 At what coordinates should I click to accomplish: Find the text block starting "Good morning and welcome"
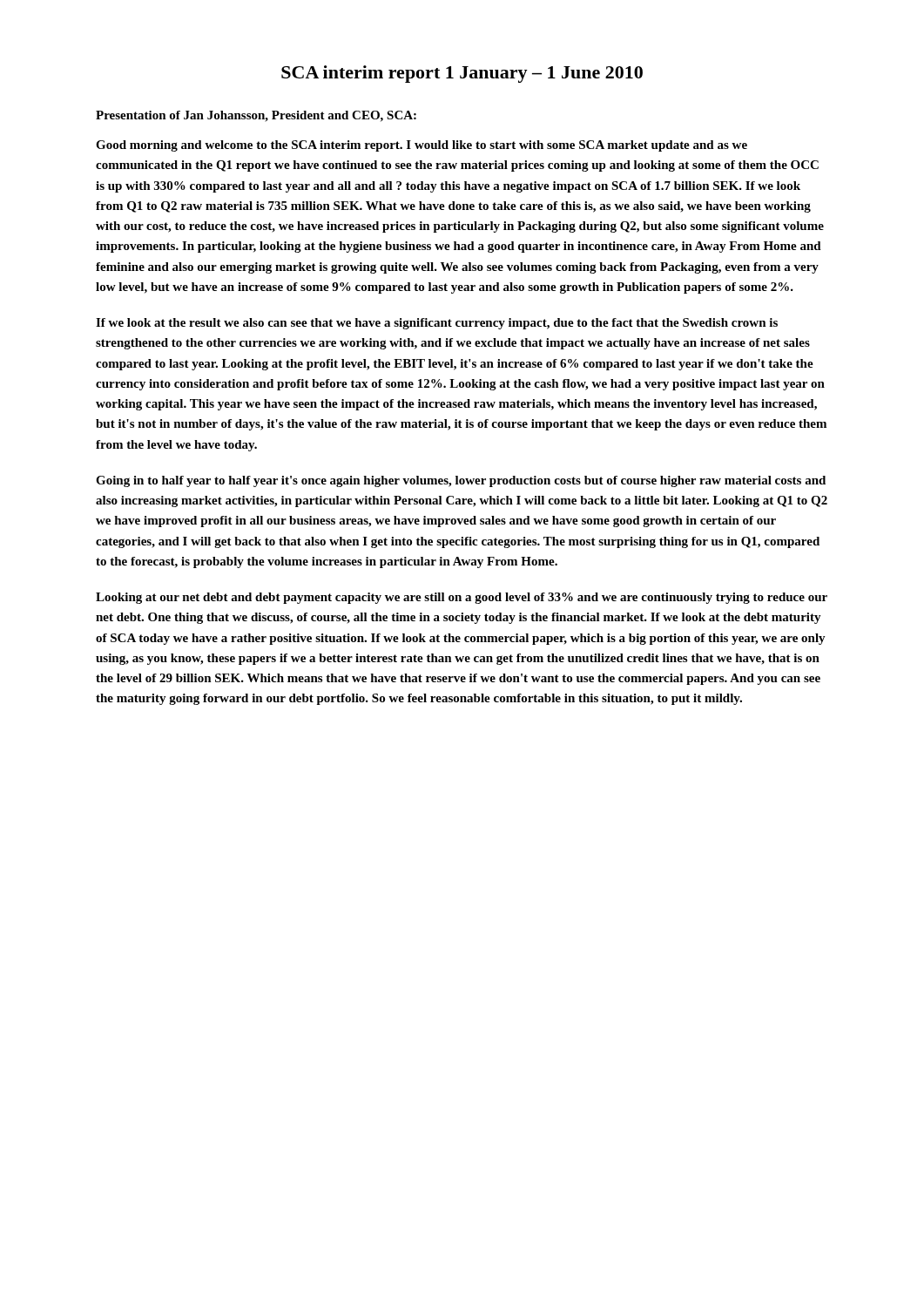coord(460,216)
